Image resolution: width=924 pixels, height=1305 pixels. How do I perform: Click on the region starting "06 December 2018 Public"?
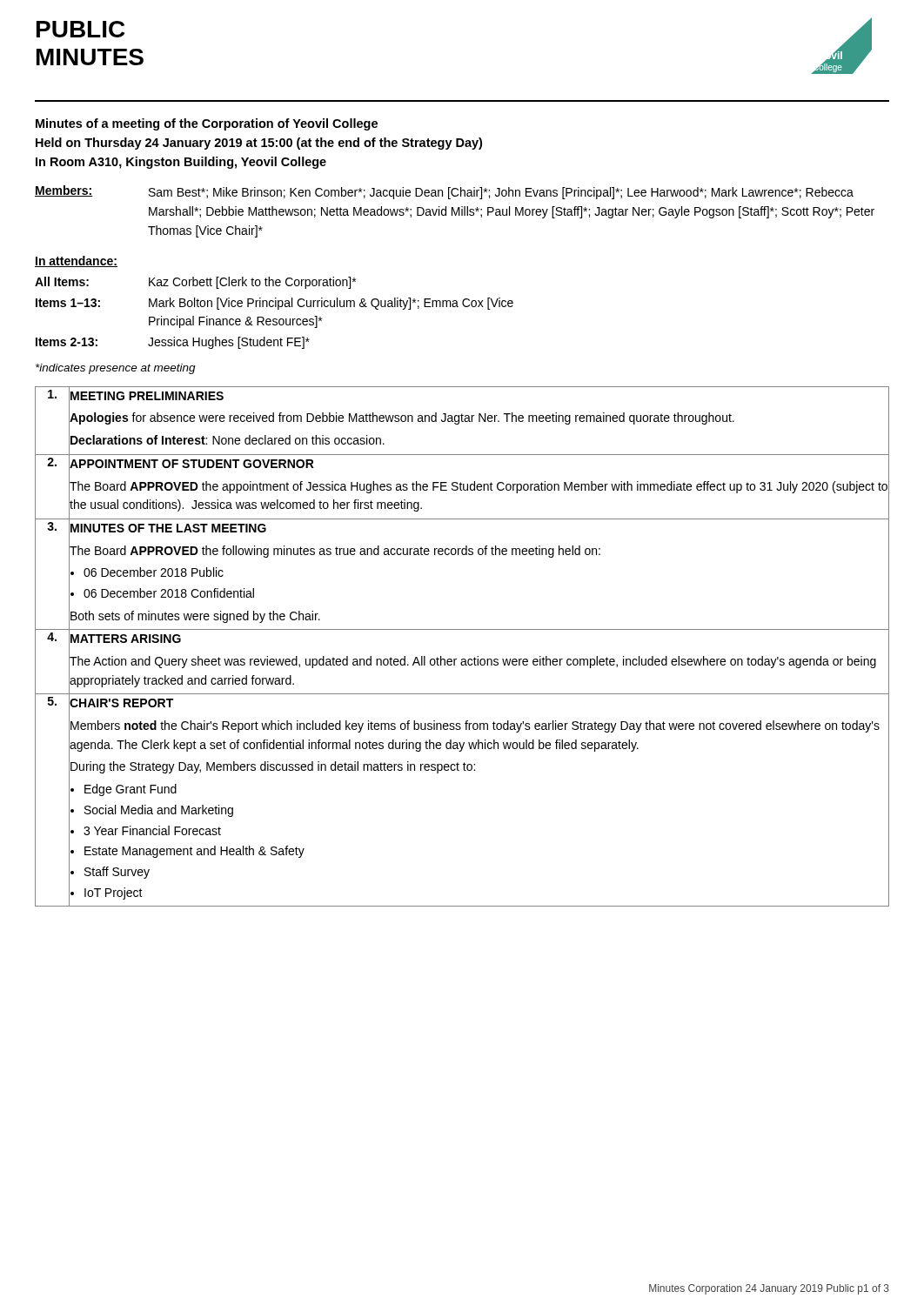tap(154, 573)
